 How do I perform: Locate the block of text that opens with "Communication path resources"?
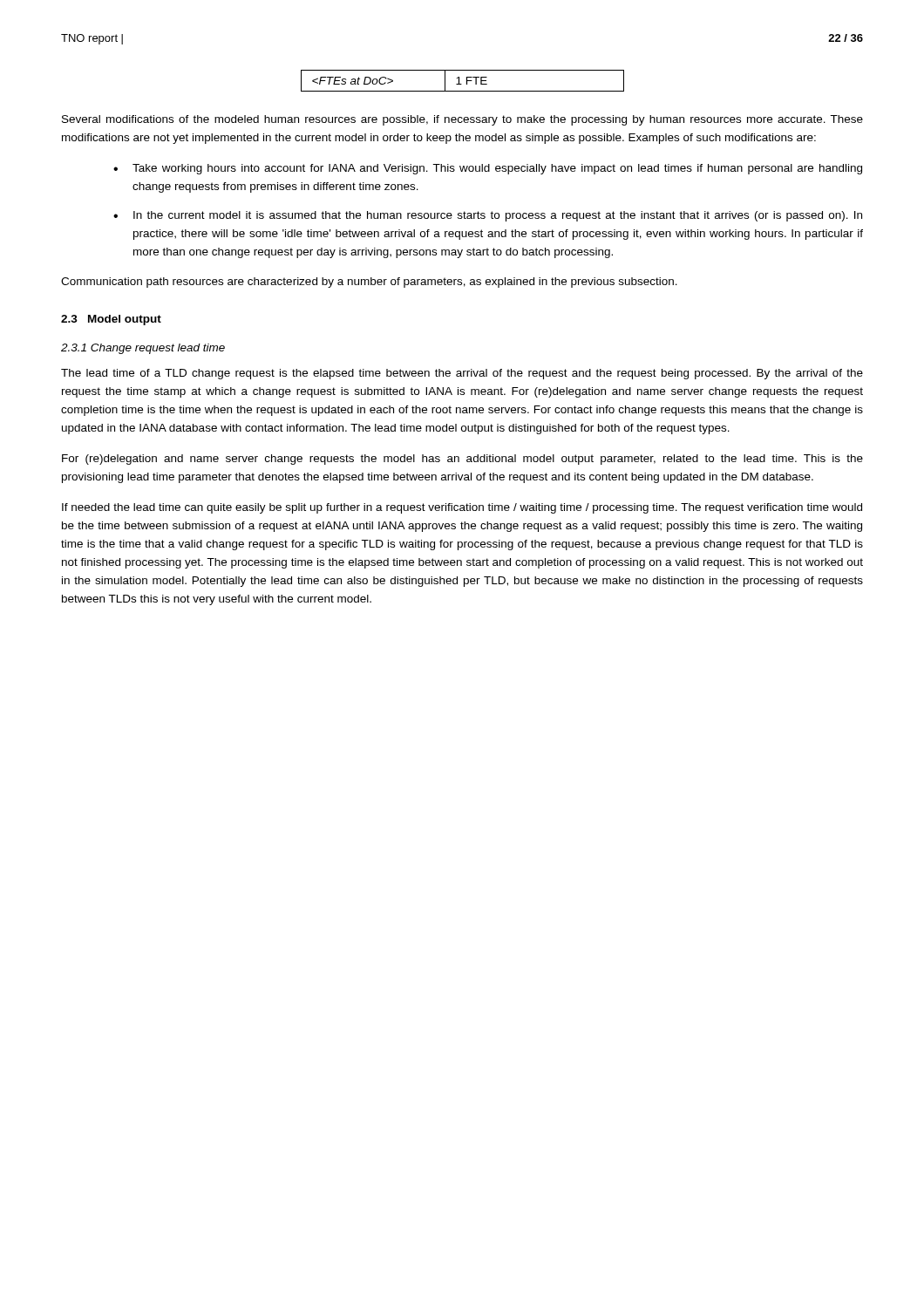point(369,282)
